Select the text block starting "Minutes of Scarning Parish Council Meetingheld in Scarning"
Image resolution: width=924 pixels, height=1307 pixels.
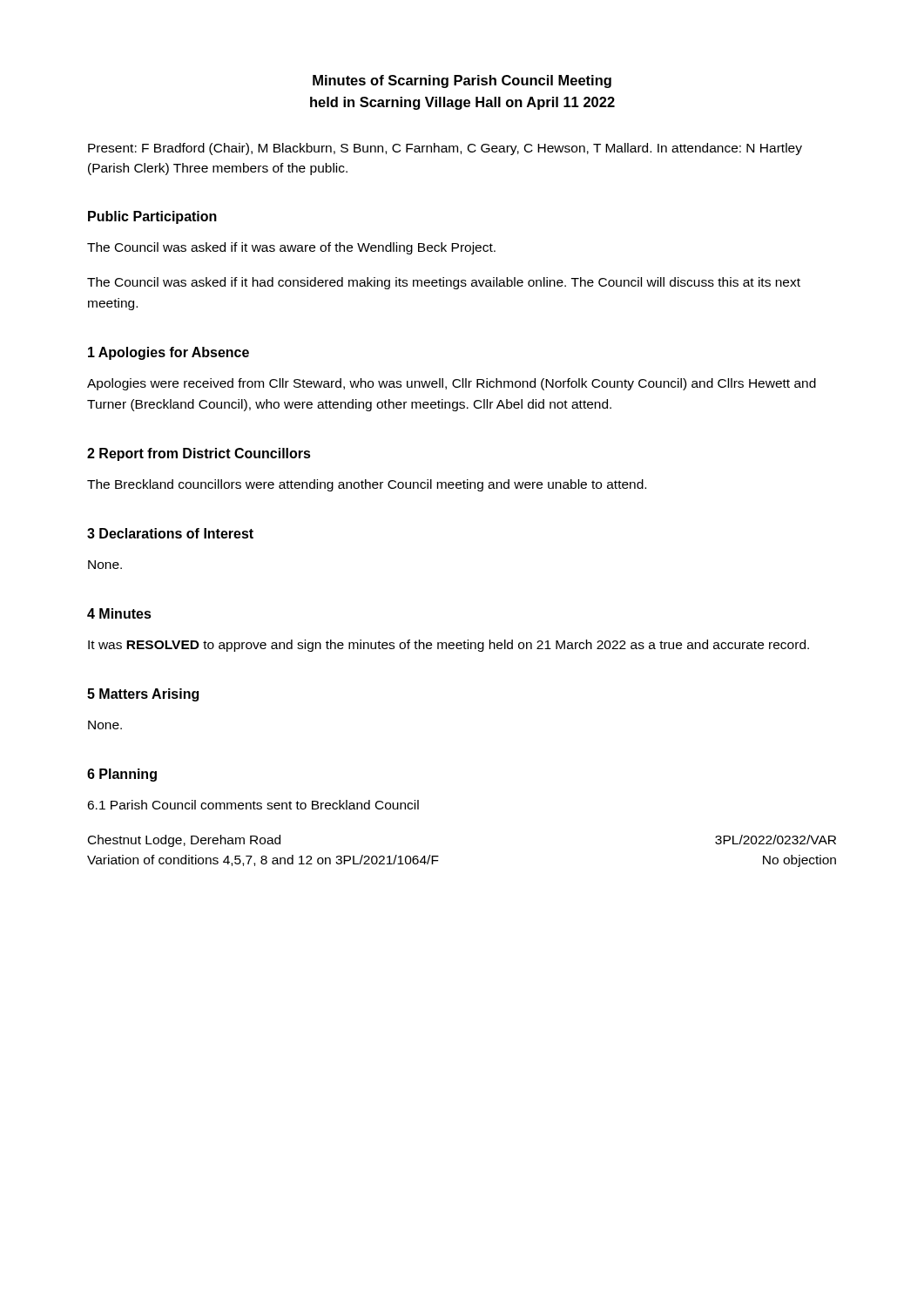(x=462, y=91)
